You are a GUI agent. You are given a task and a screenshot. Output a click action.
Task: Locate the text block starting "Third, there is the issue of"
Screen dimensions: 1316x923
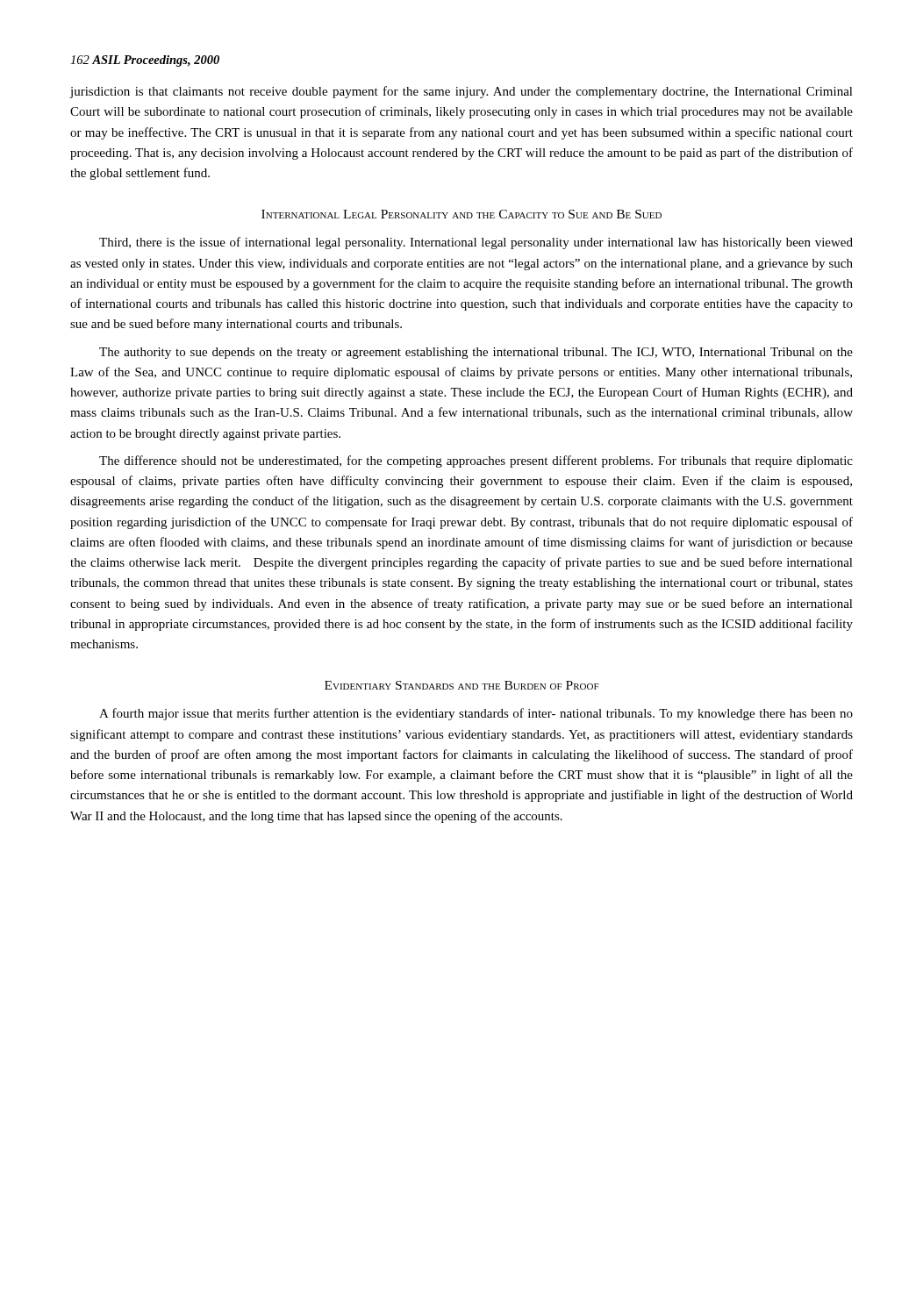(476, 243)
